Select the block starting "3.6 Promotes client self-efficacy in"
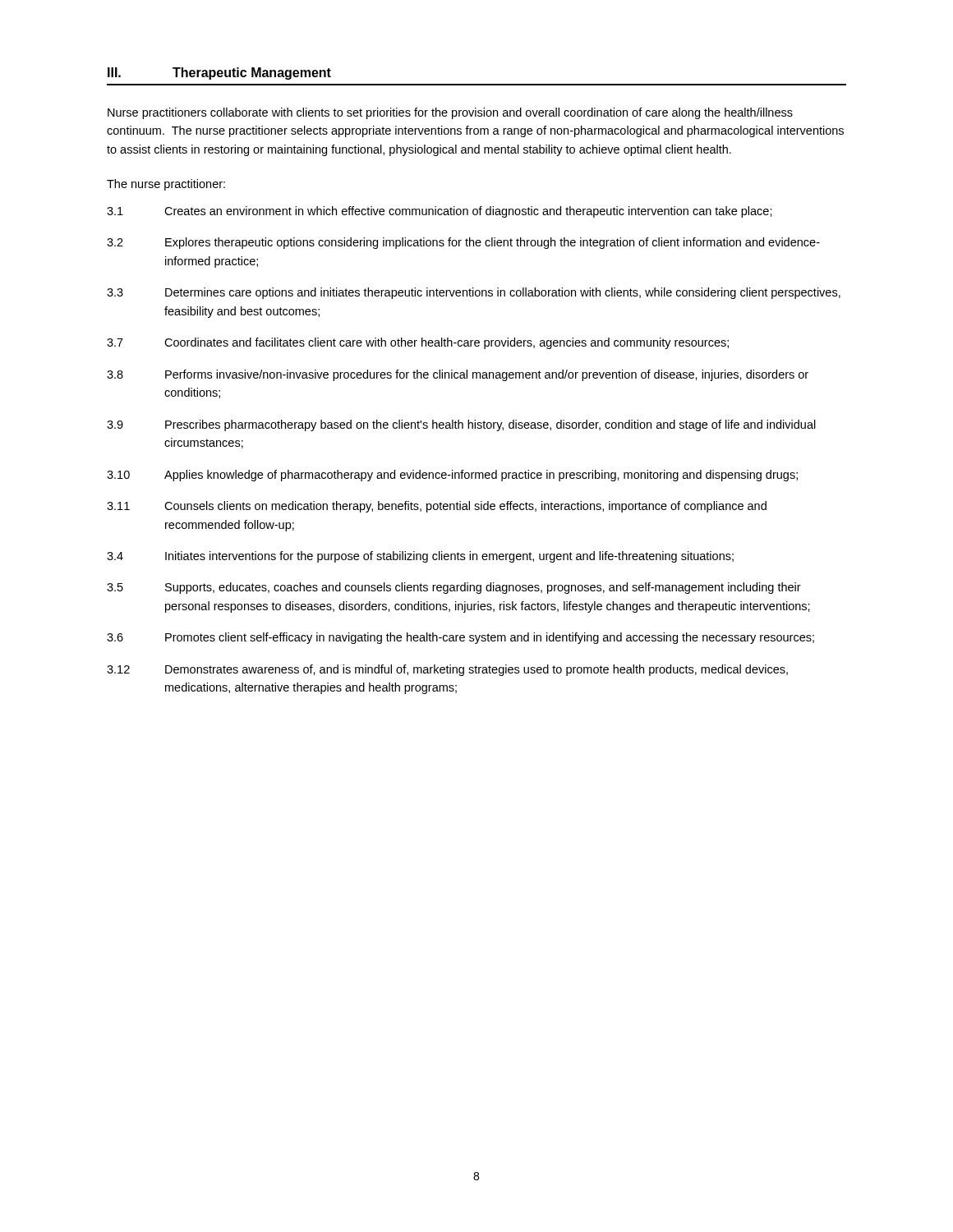This screenshot has height=1232, width=953. [x=476, y=638]
